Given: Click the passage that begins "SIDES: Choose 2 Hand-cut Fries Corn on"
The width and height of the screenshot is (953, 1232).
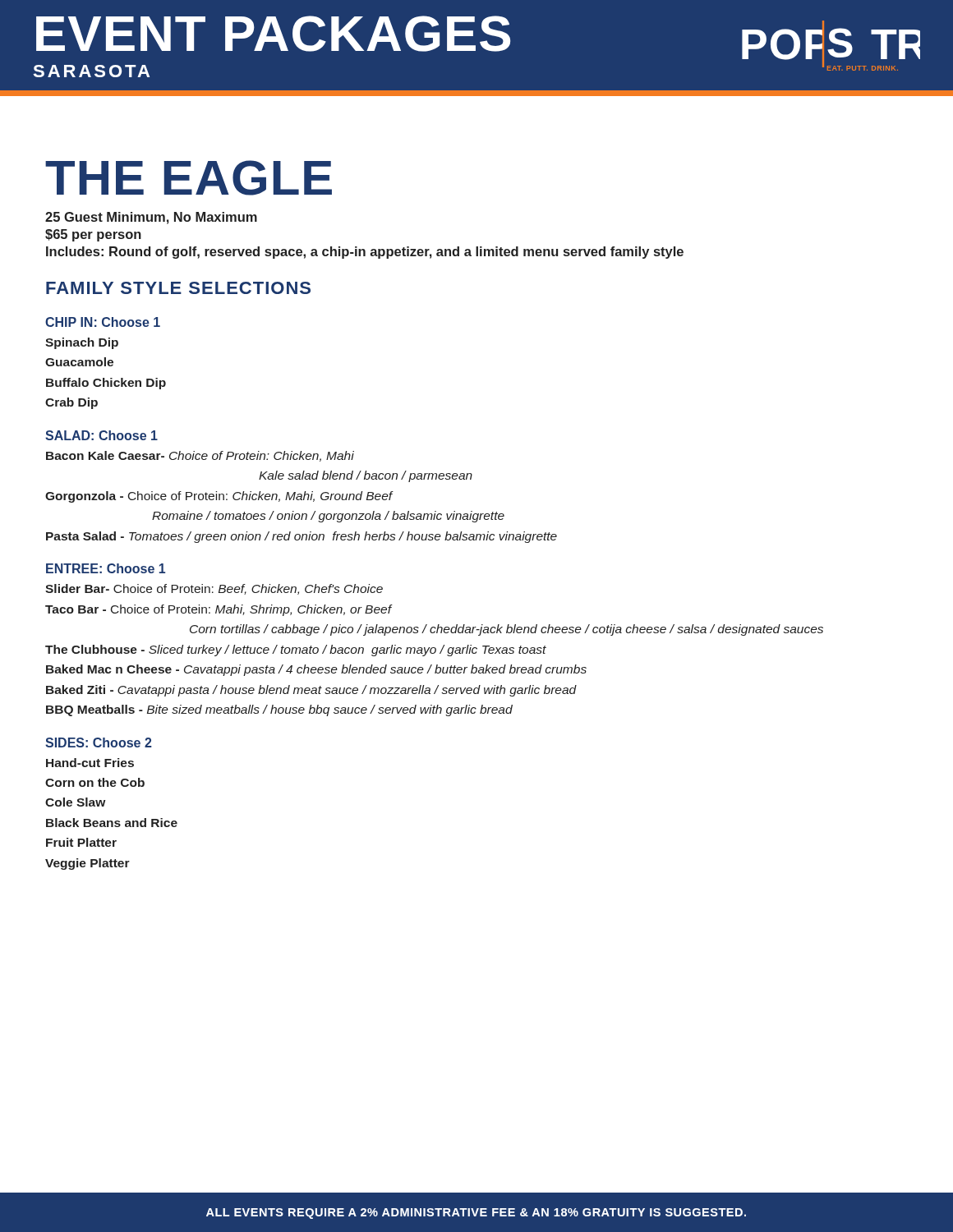Looking at the screenshot, I should (99, 742).
